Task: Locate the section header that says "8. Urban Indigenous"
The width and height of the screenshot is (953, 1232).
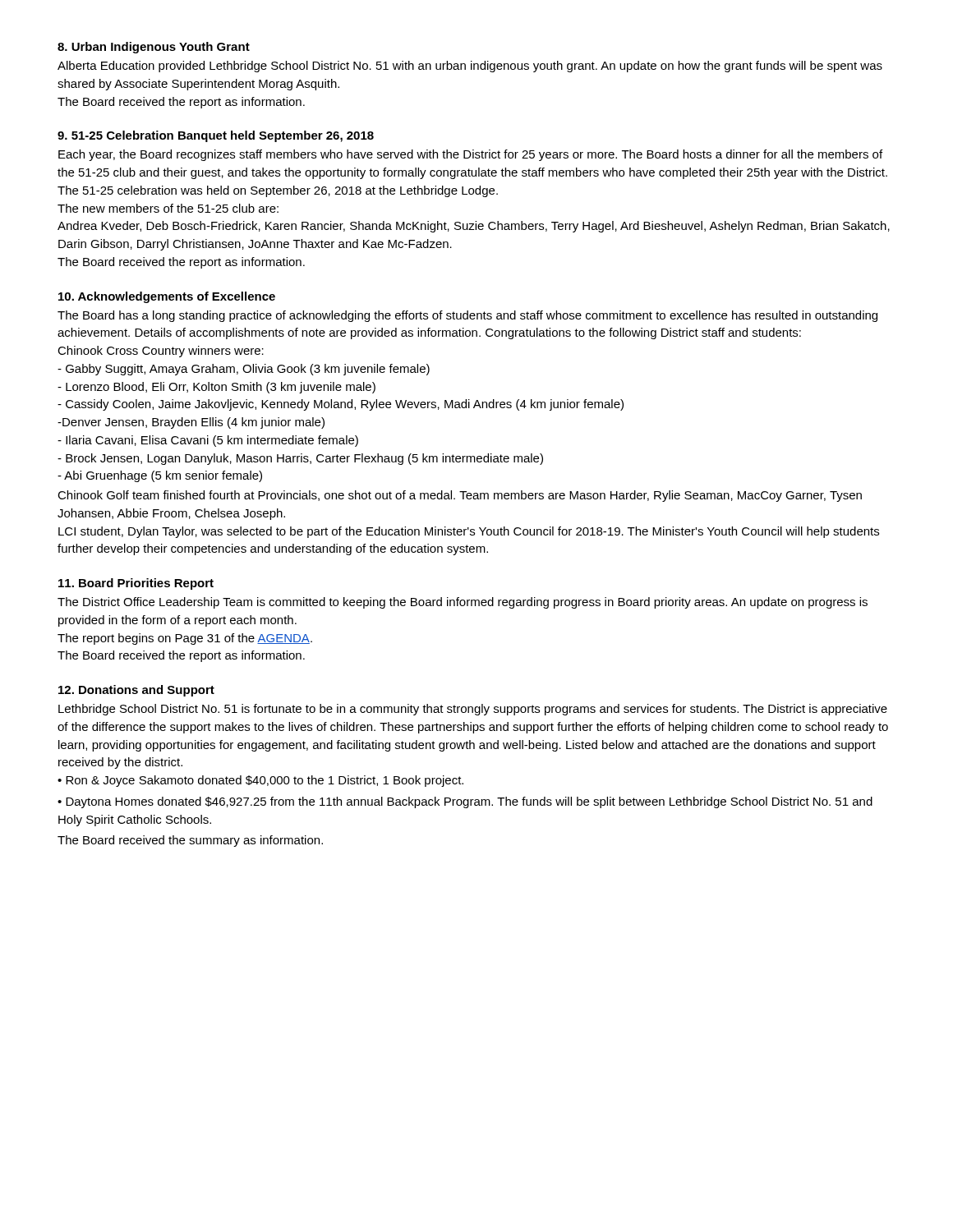Action: pyautogui.click(x=153, y=46)
